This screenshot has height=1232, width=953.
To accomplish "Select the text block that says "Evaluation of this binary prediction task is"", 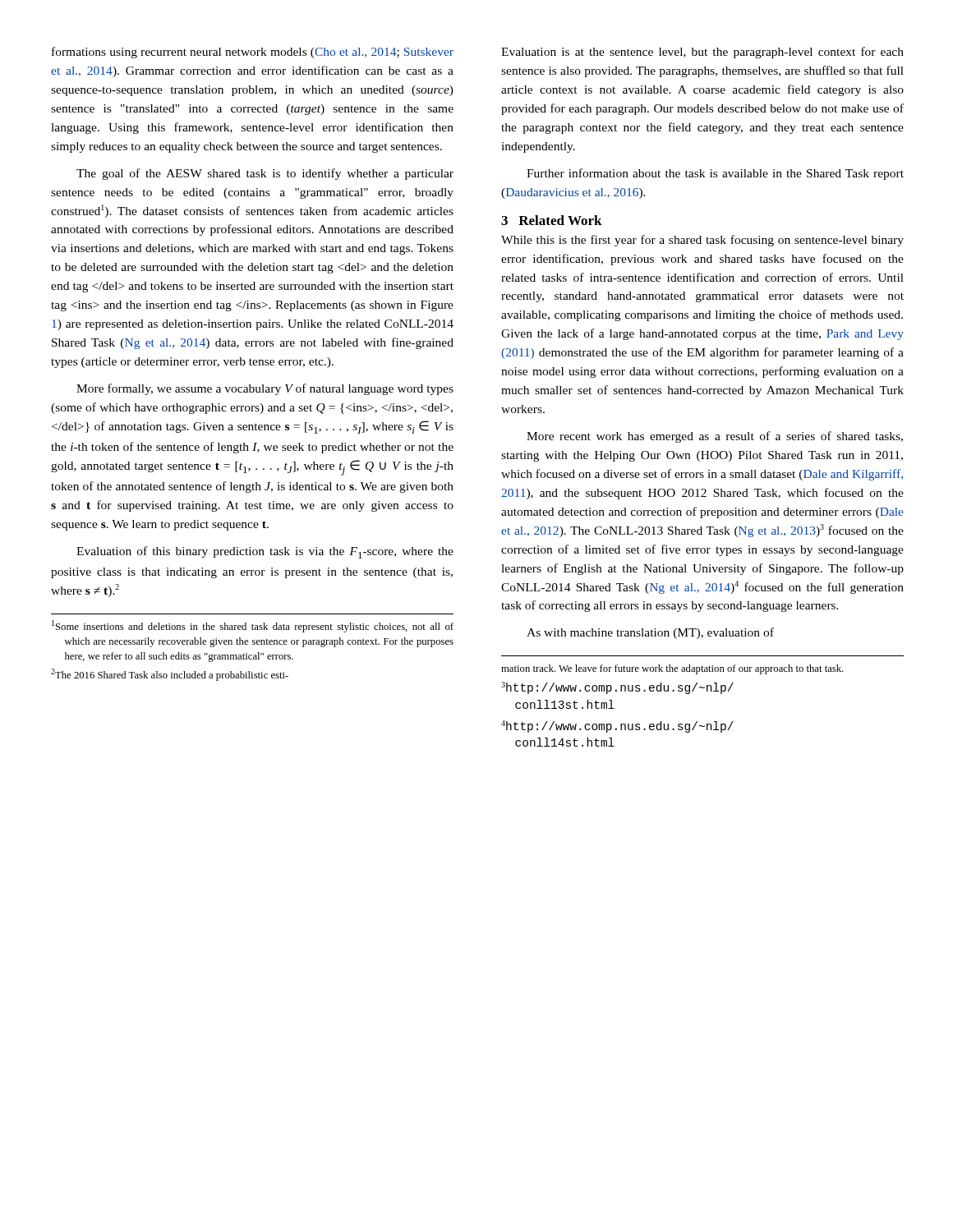I will (x=252, y=571).
